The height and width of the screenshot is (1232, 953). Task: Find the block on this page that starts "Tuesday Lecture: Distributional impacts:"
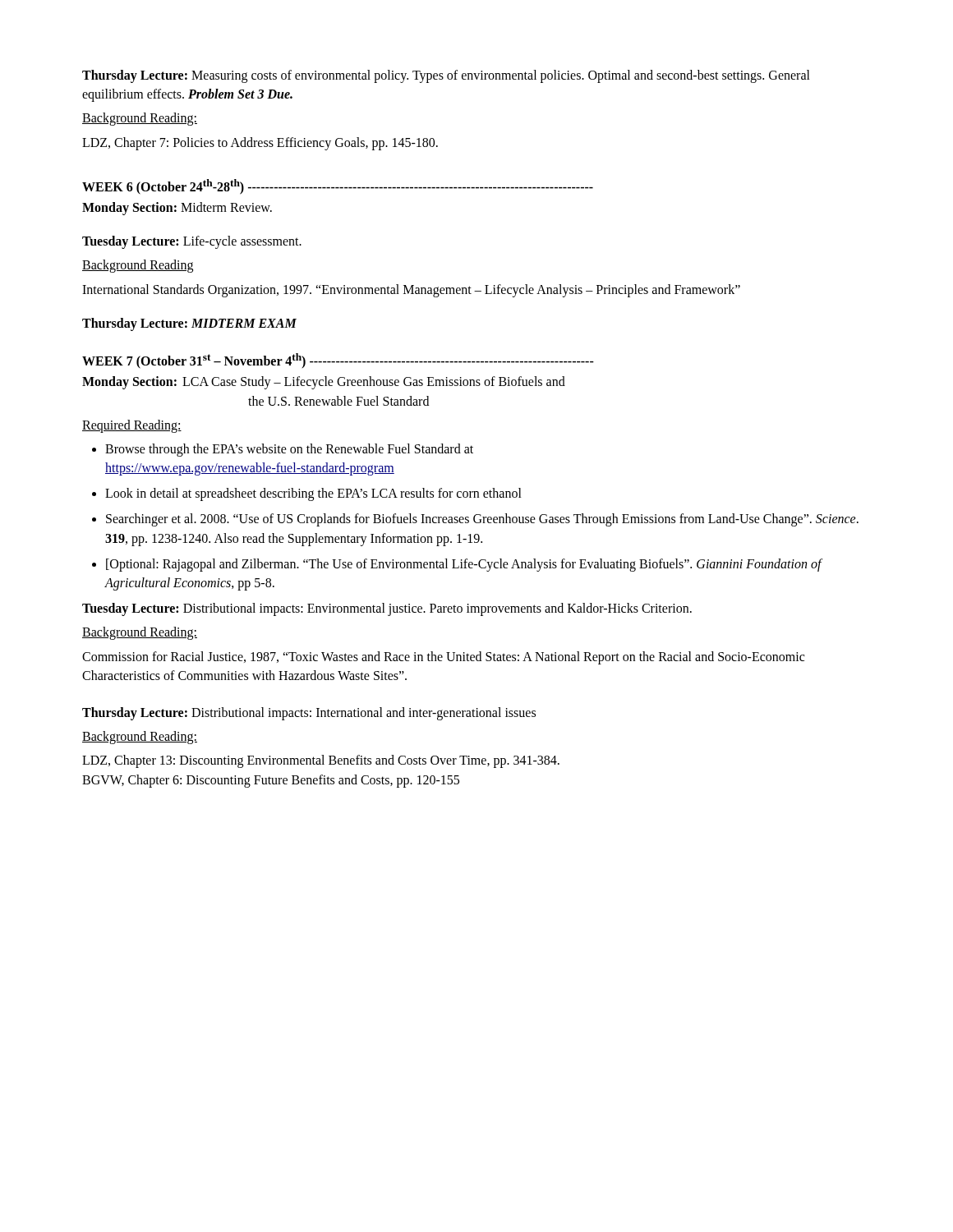click(387, 608)
